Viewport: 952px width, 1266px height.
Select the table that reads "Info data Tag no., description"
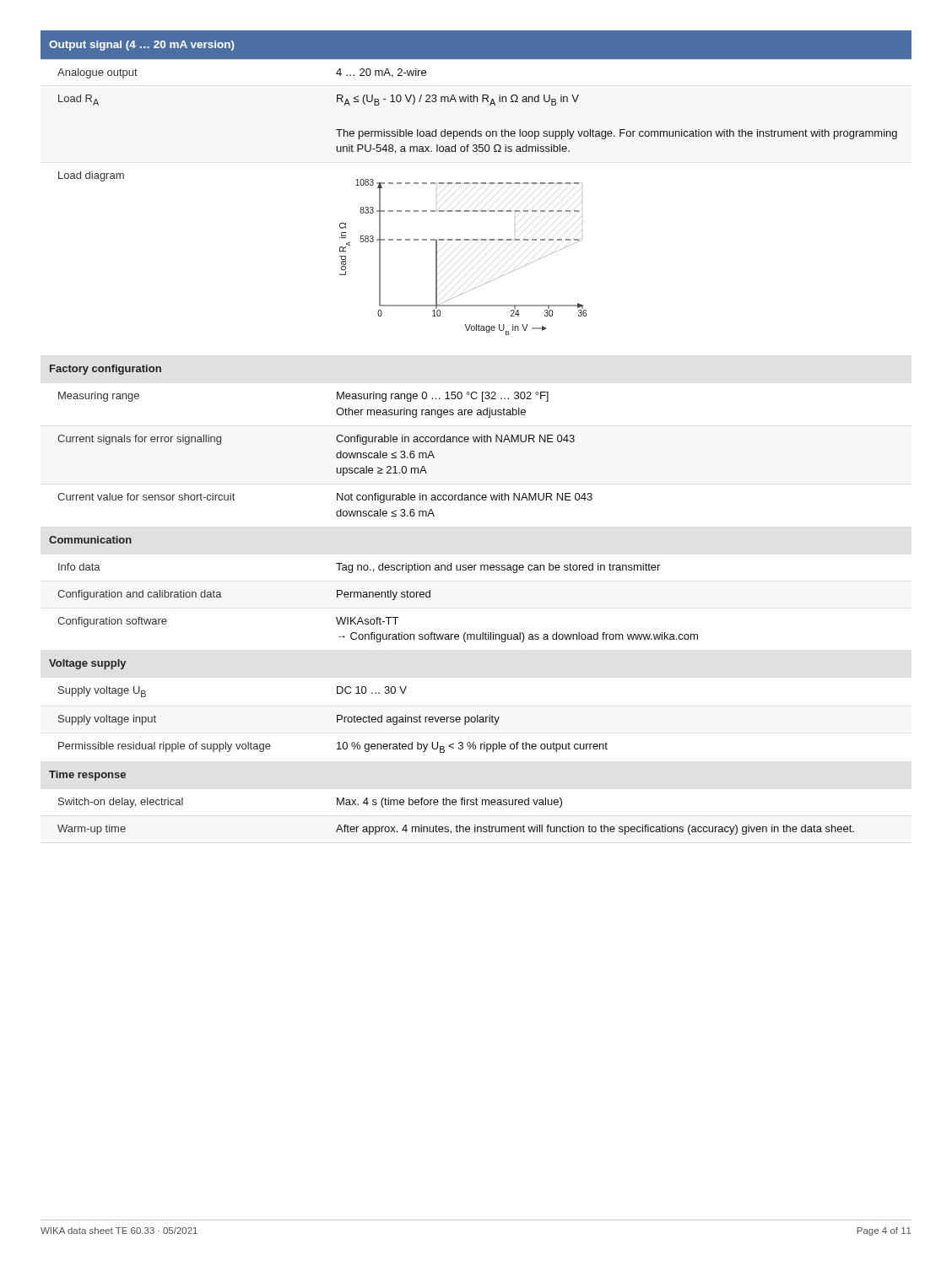[x=476, y=567]
